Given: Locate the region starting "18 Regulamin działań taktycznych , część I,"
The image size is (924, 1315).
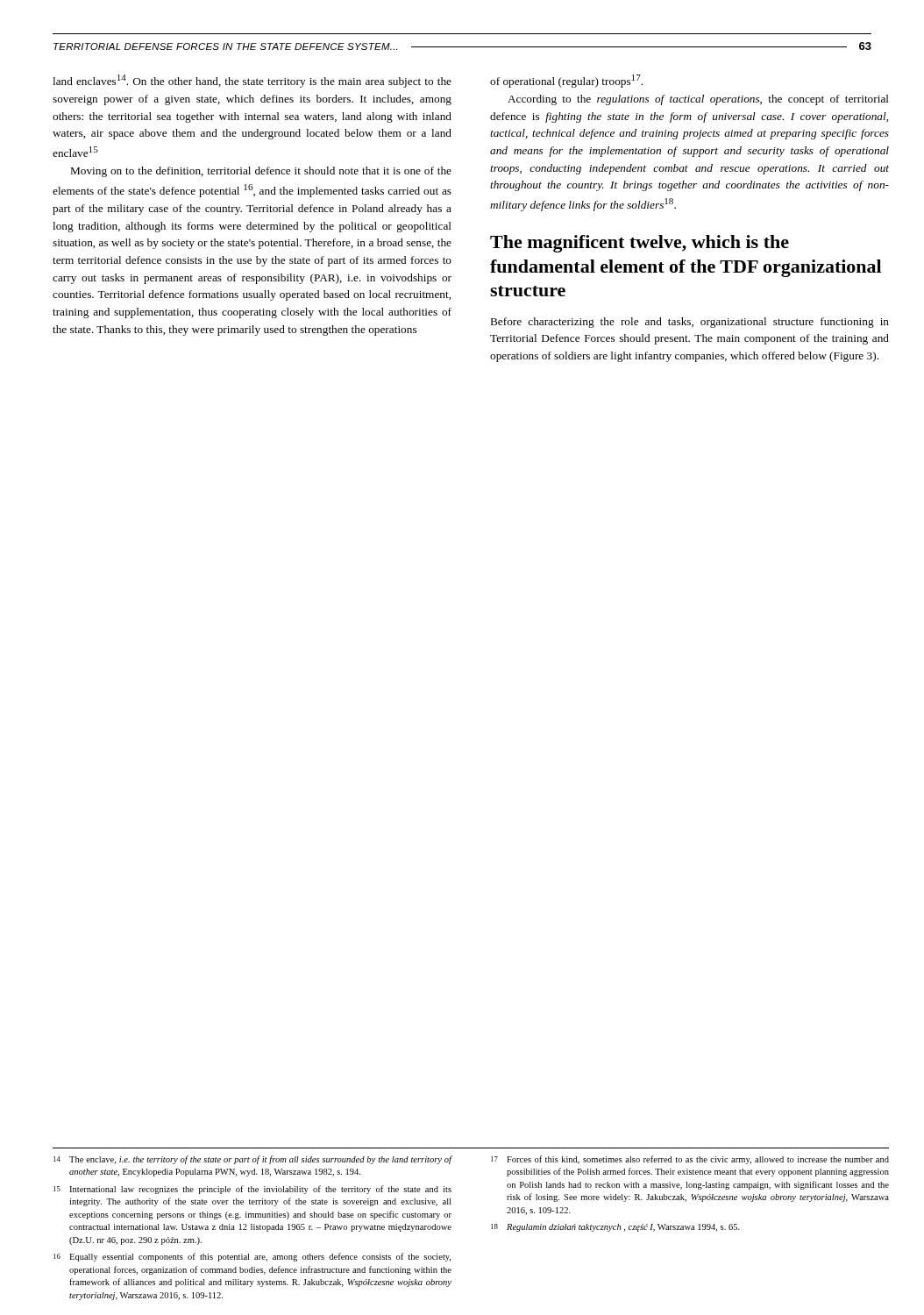Looking at the screenshot, I should point(689,1229).
